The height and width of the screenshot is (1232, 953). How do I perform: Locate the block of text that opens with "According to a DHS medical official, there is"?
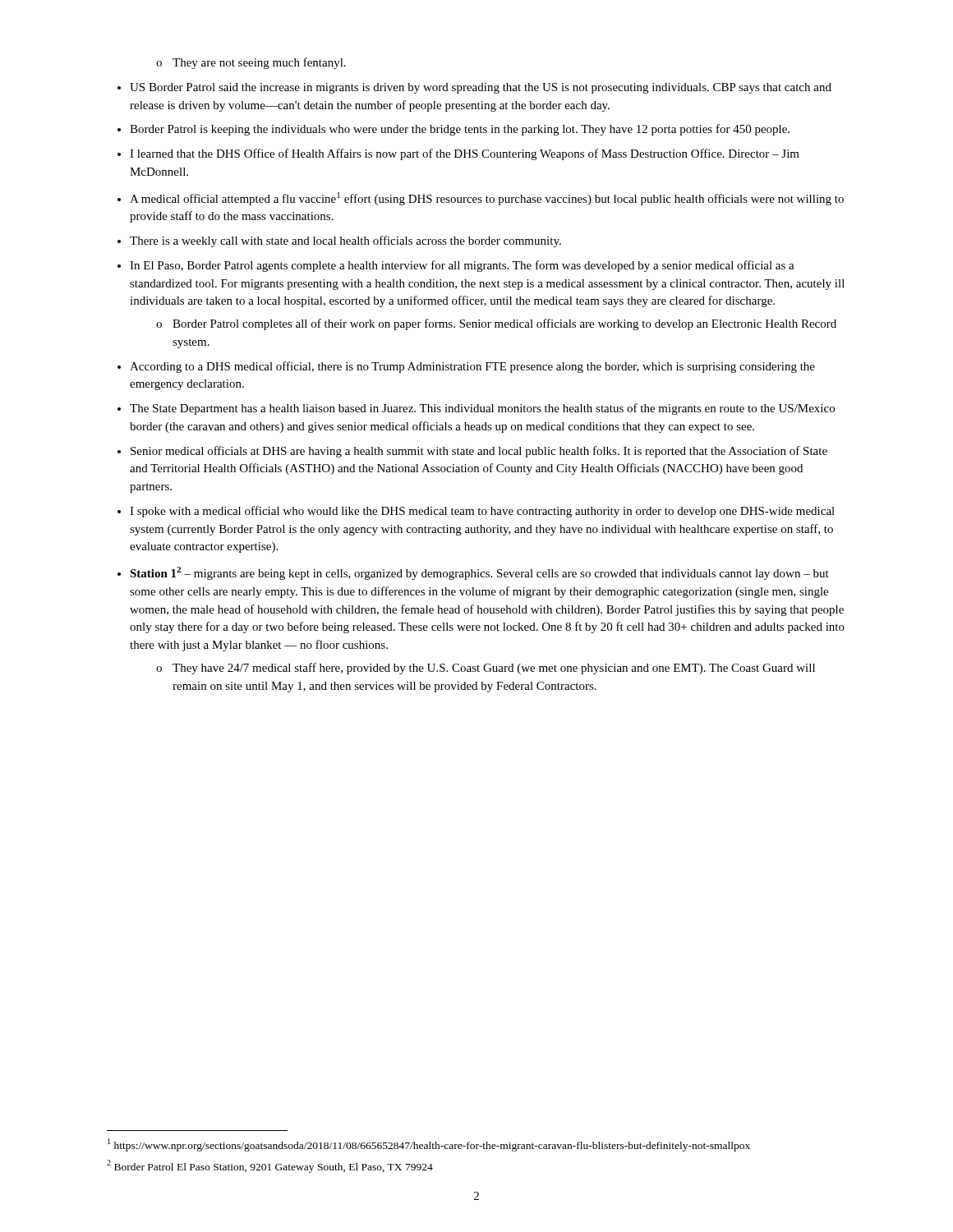[x=488, y=376]
